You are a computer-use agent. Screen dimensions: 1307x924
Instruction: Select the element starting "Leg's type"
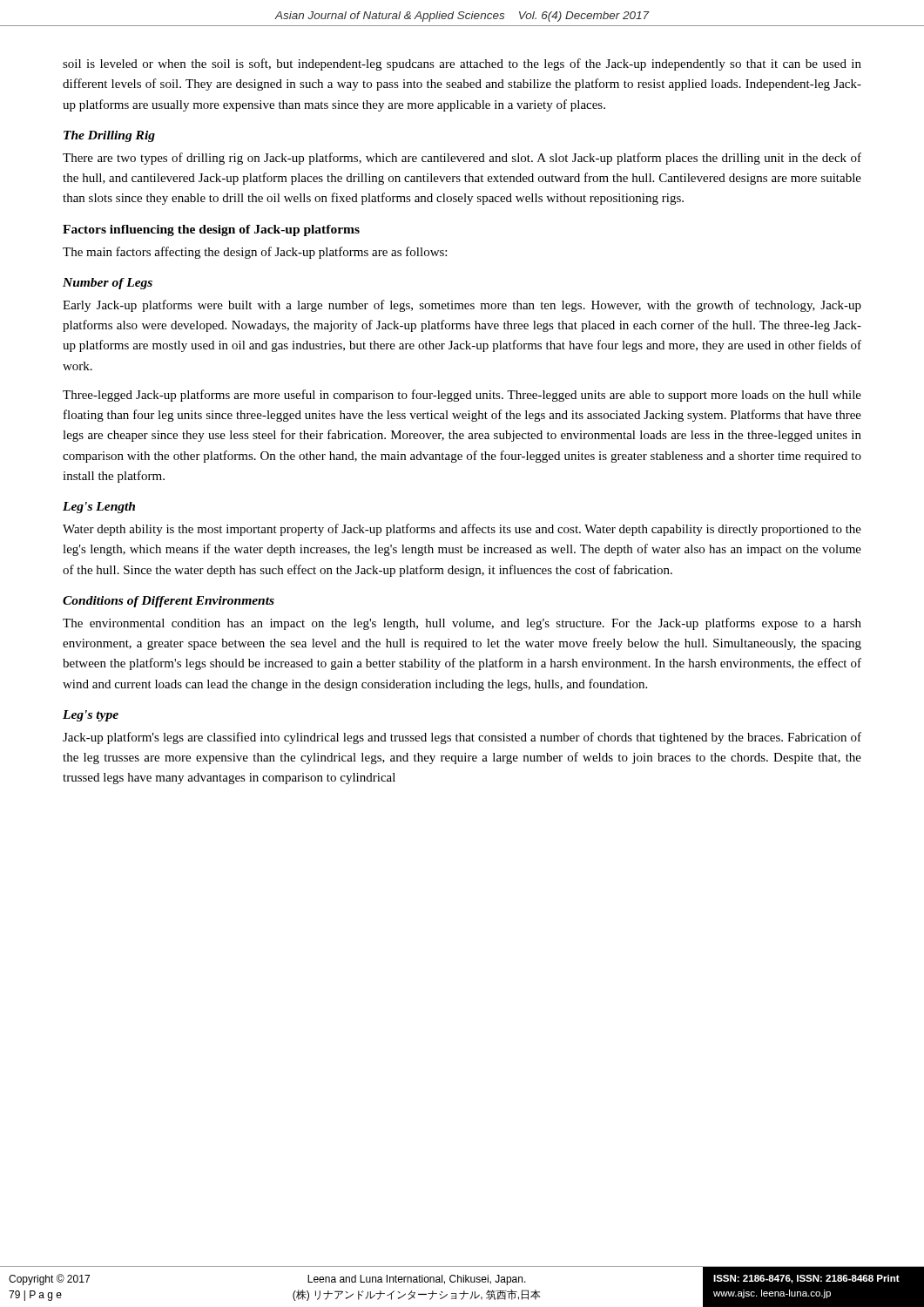91,714
